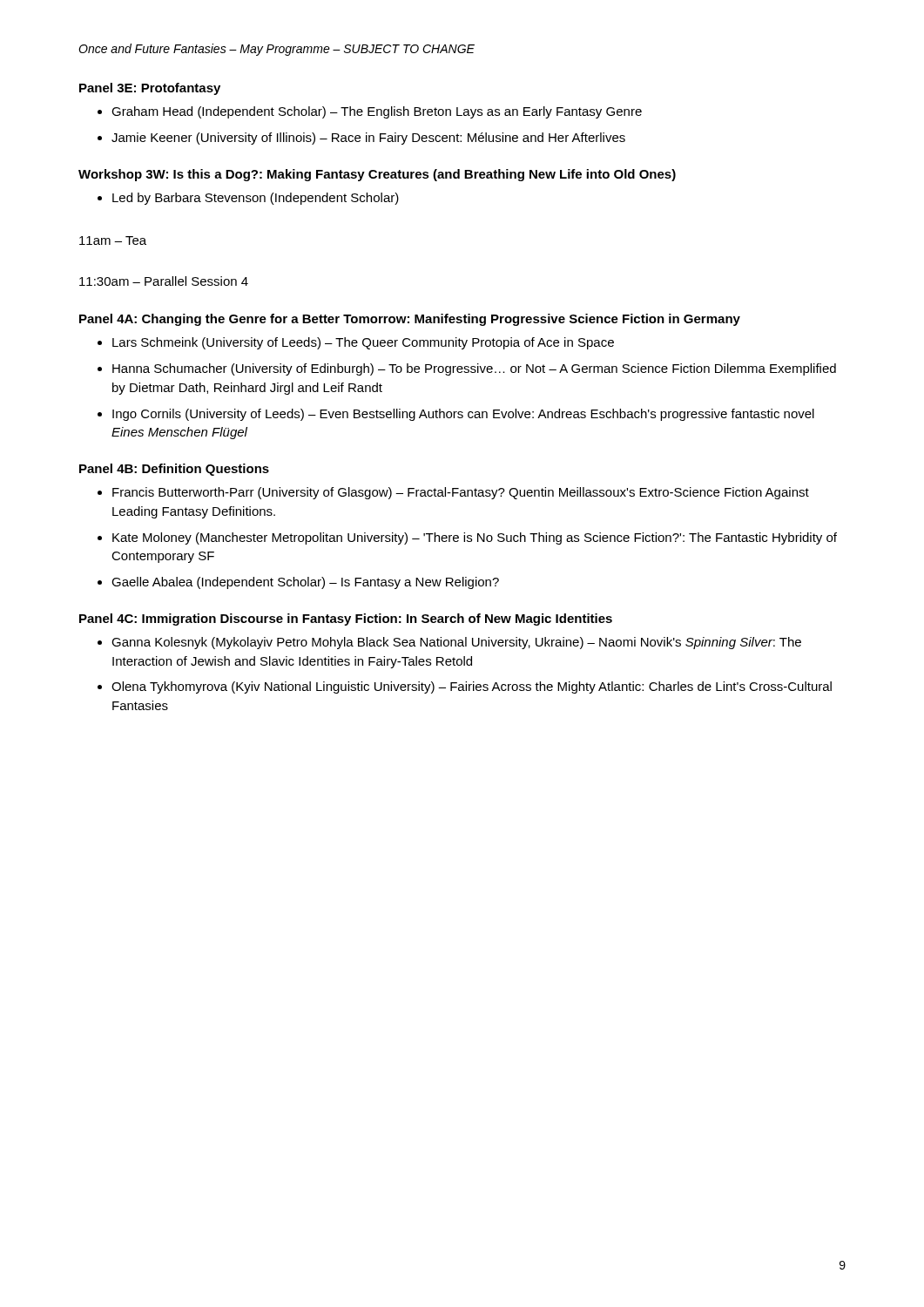Find the element starting "11:30am – Parallel Session 4"

click(x=163, y=281)
